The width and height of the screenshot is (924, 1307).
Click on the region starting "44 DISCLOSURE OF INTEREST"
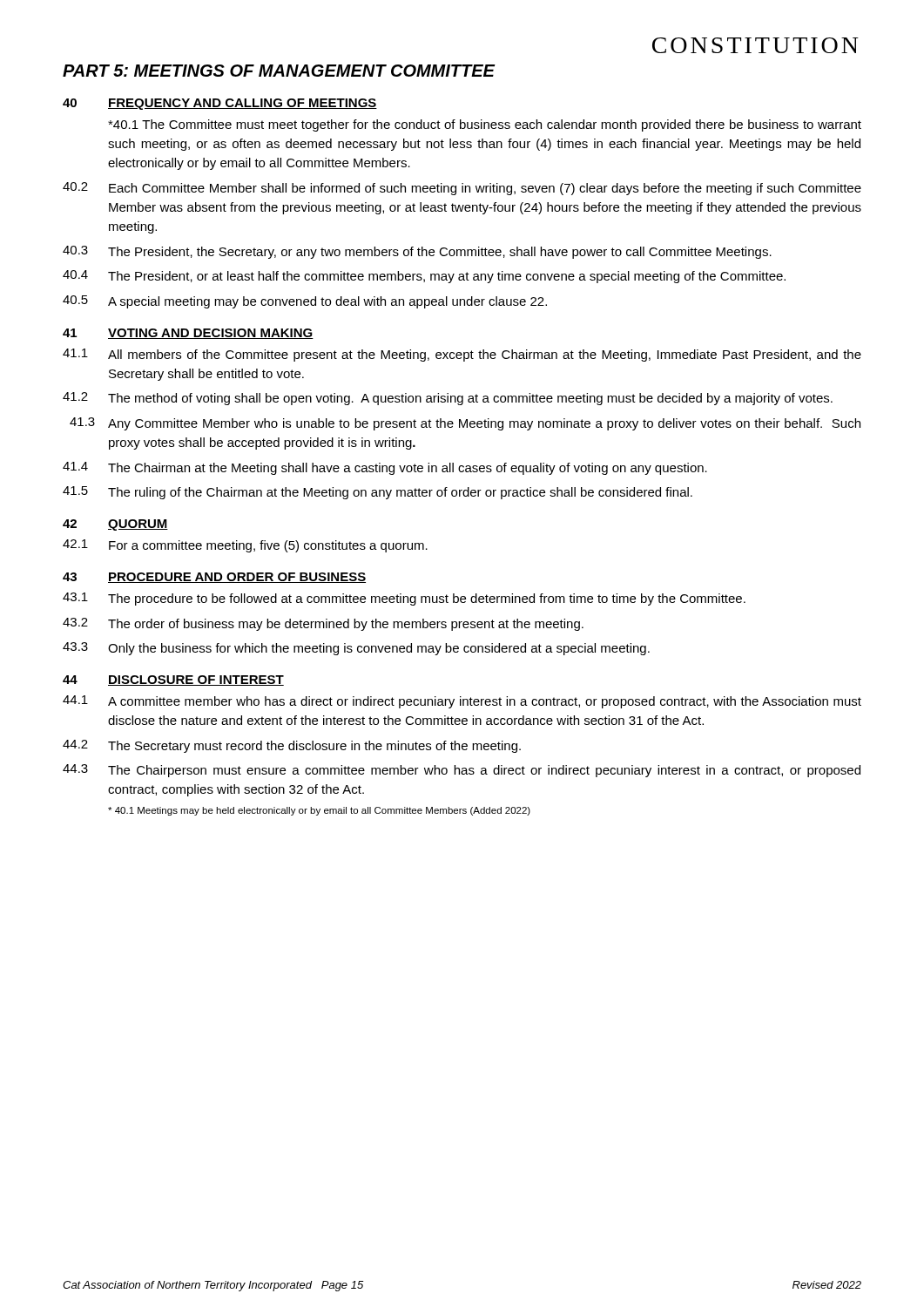click(173, 679)
